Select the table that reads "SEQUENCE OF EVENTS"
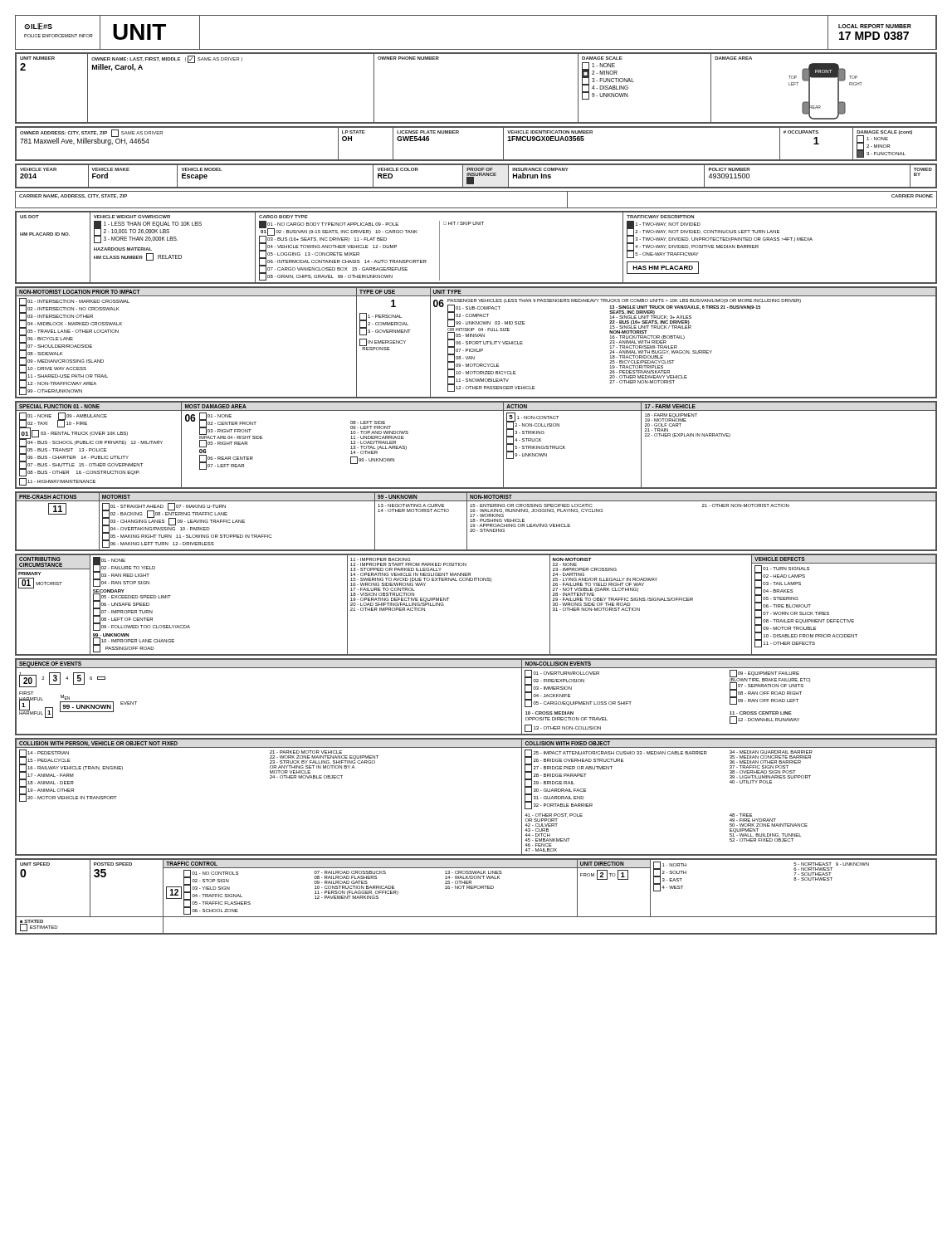952x1245 pixels. [x=476, y=697]
